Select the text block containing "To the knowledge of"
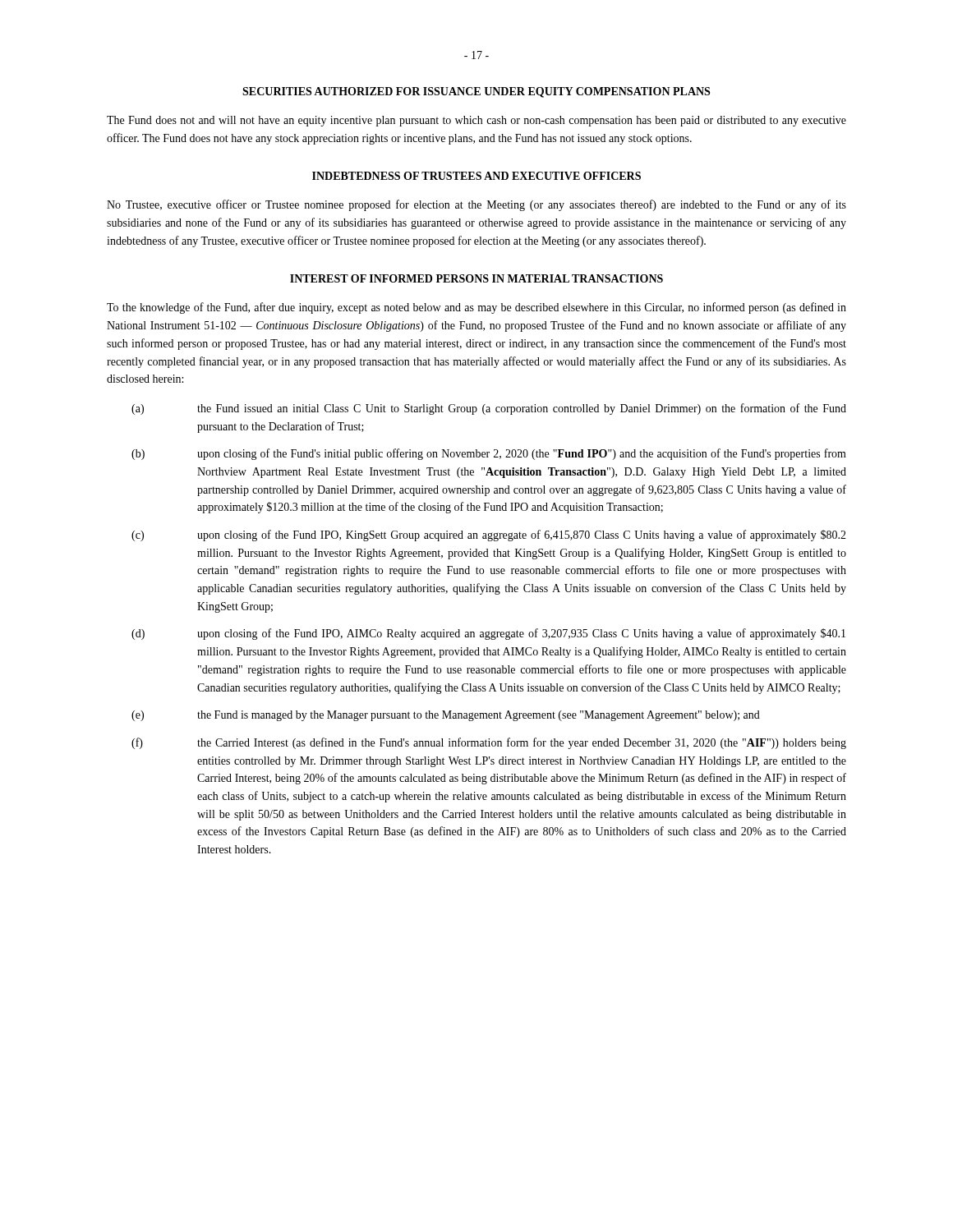The width and height of the screenshot is (953, 1232). (476, 344)
